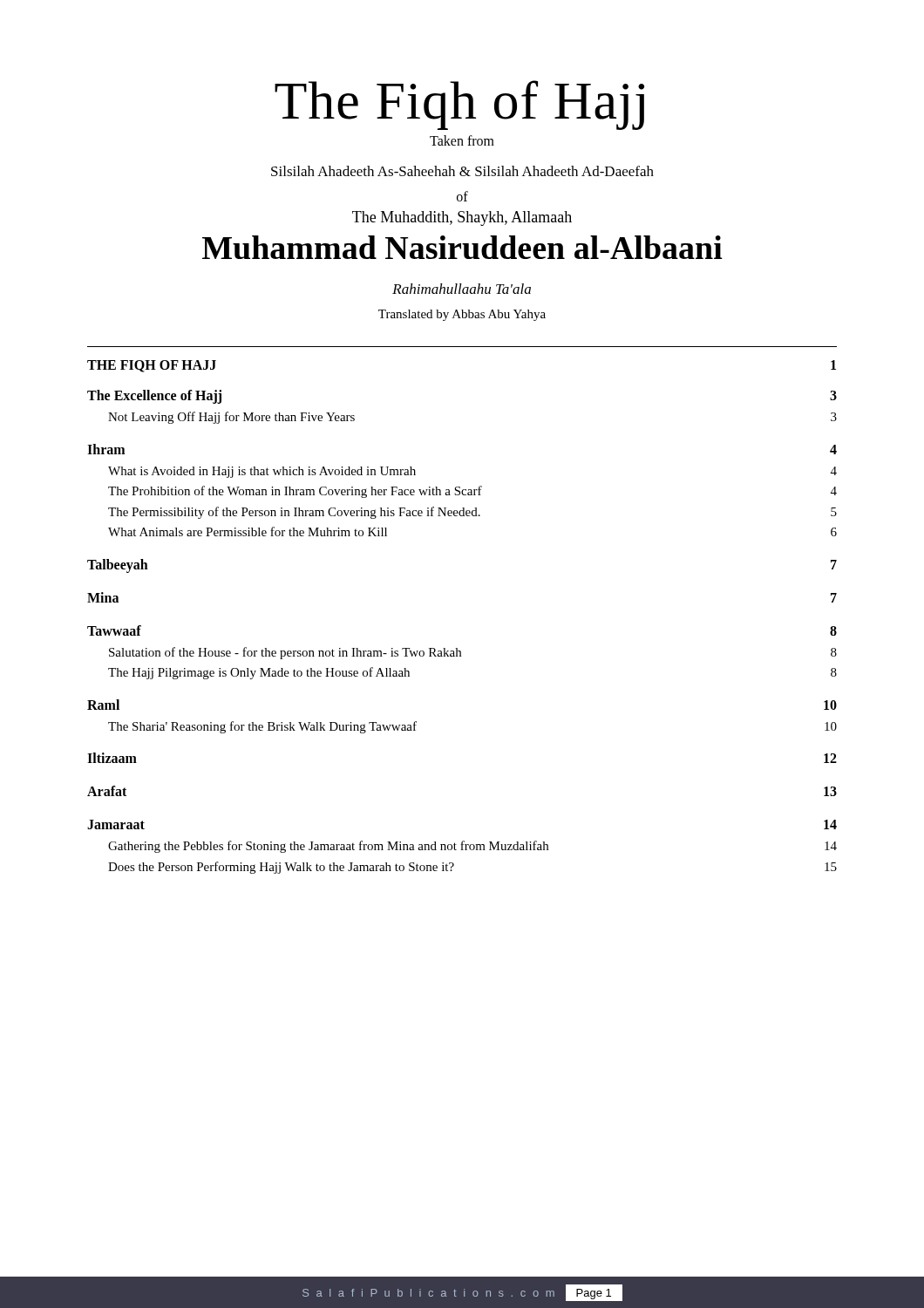The image size is (924, 1308).
Task: Click on the text block starting "The Hajj Pilgrimage is Only Made to"
Action: point(252,673)
